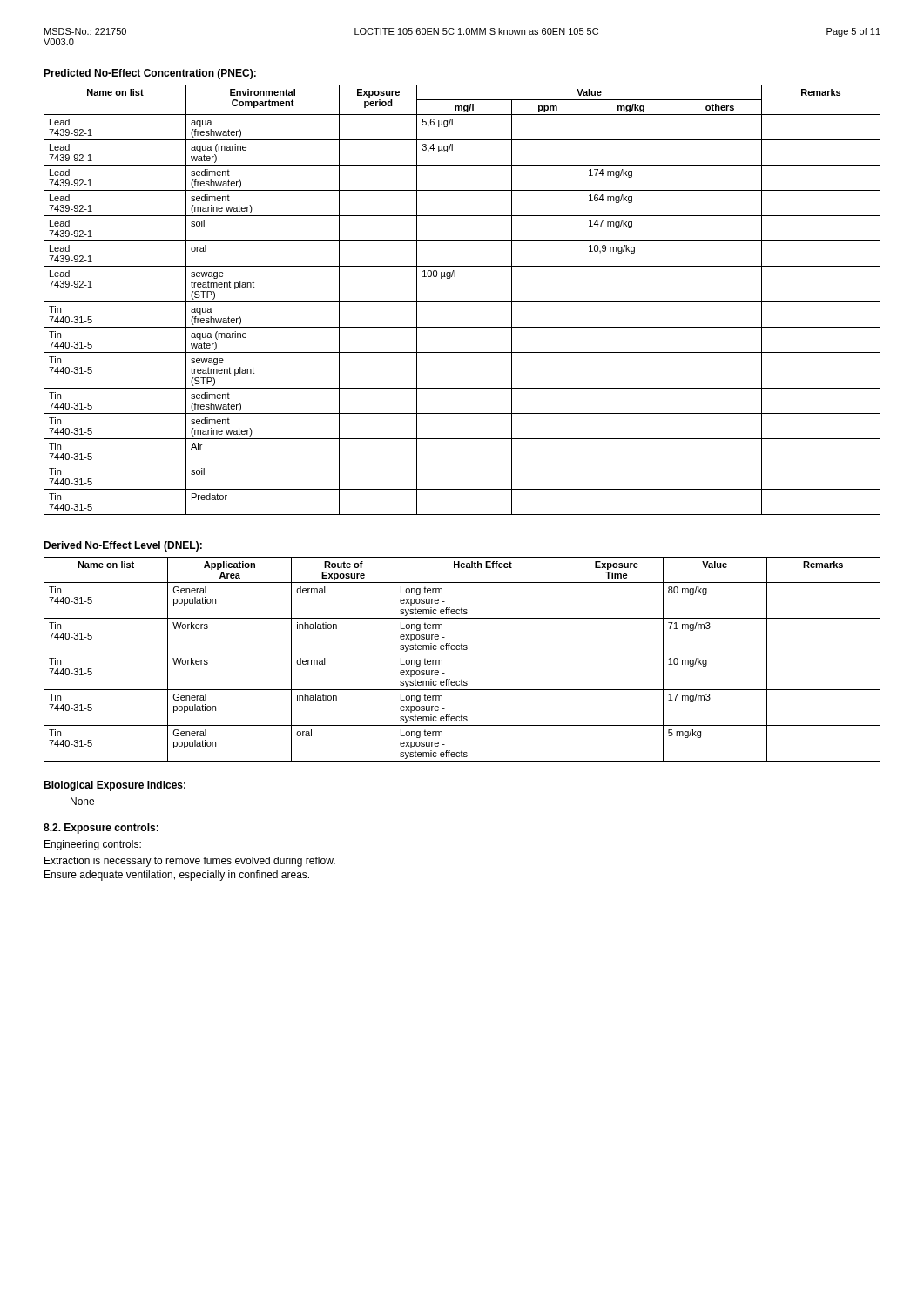924x1307 pixels.
Task: Navigate to the element starting "Engineering controls:"
Action: coord(93,844)
